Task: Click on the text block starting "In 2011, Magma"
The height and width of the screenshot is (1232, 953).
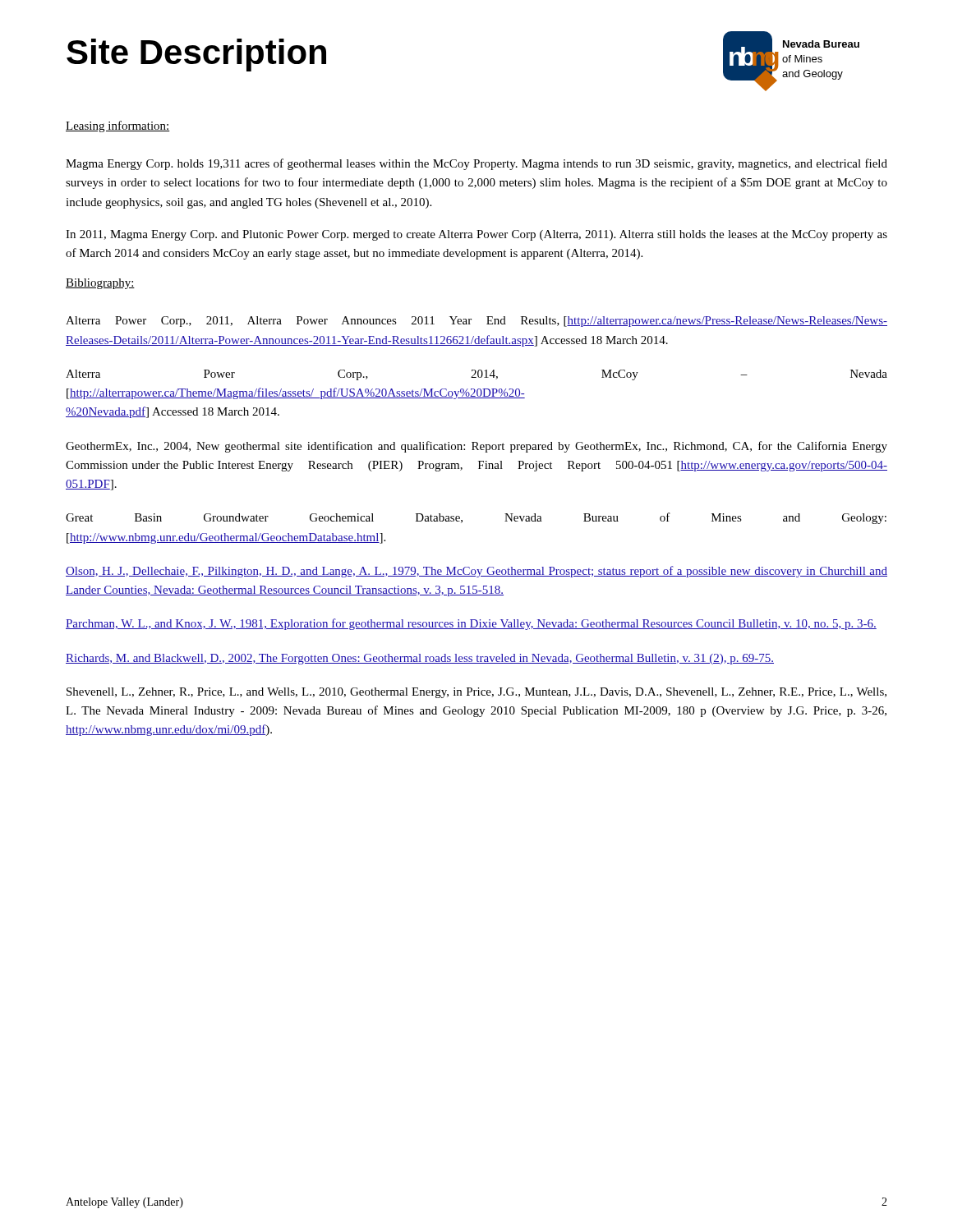Action: click(x=476, y=243)
